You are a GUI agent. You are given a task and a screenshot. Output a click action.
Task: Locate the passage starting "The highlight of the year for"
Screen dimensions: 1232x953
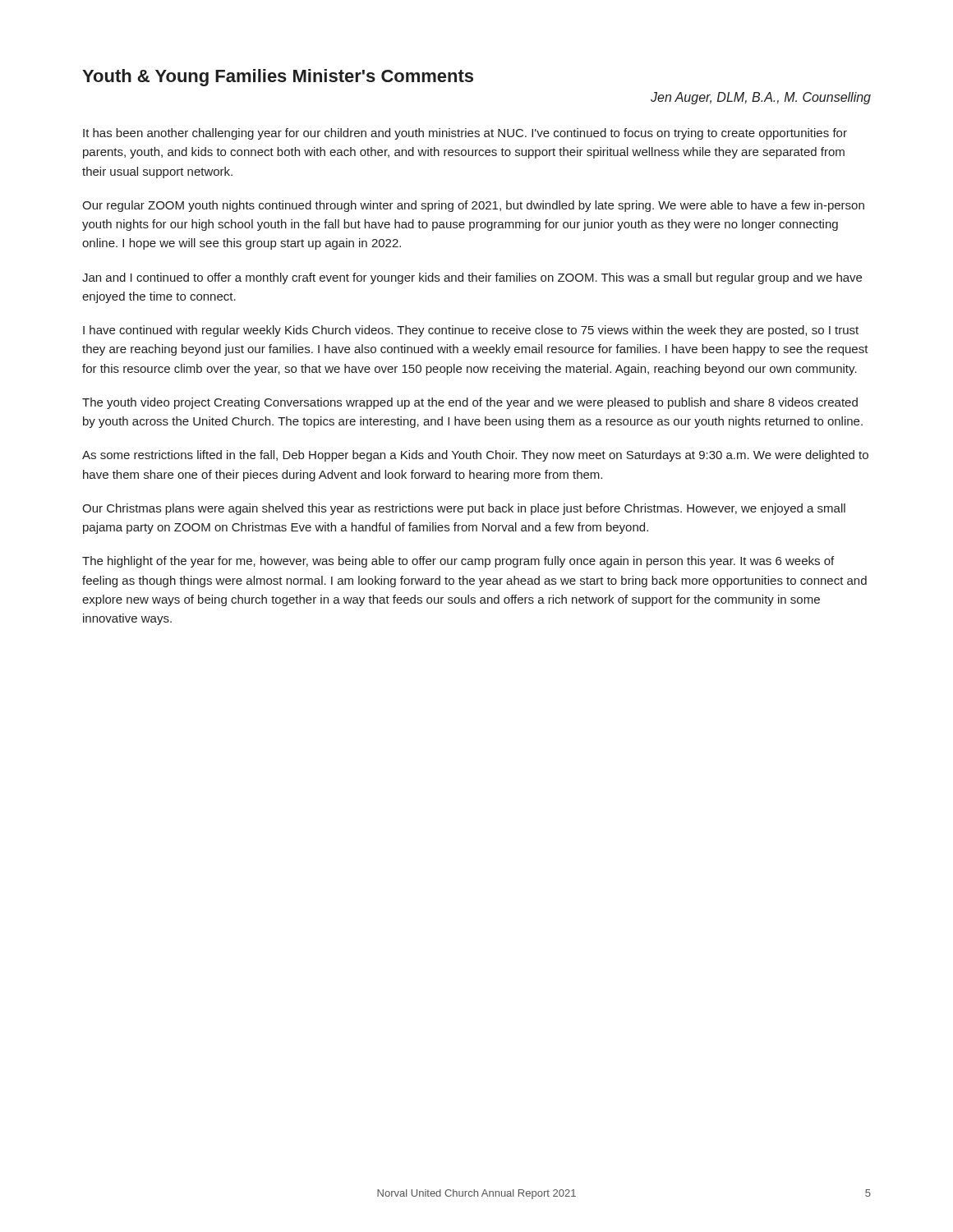point(475,589)
